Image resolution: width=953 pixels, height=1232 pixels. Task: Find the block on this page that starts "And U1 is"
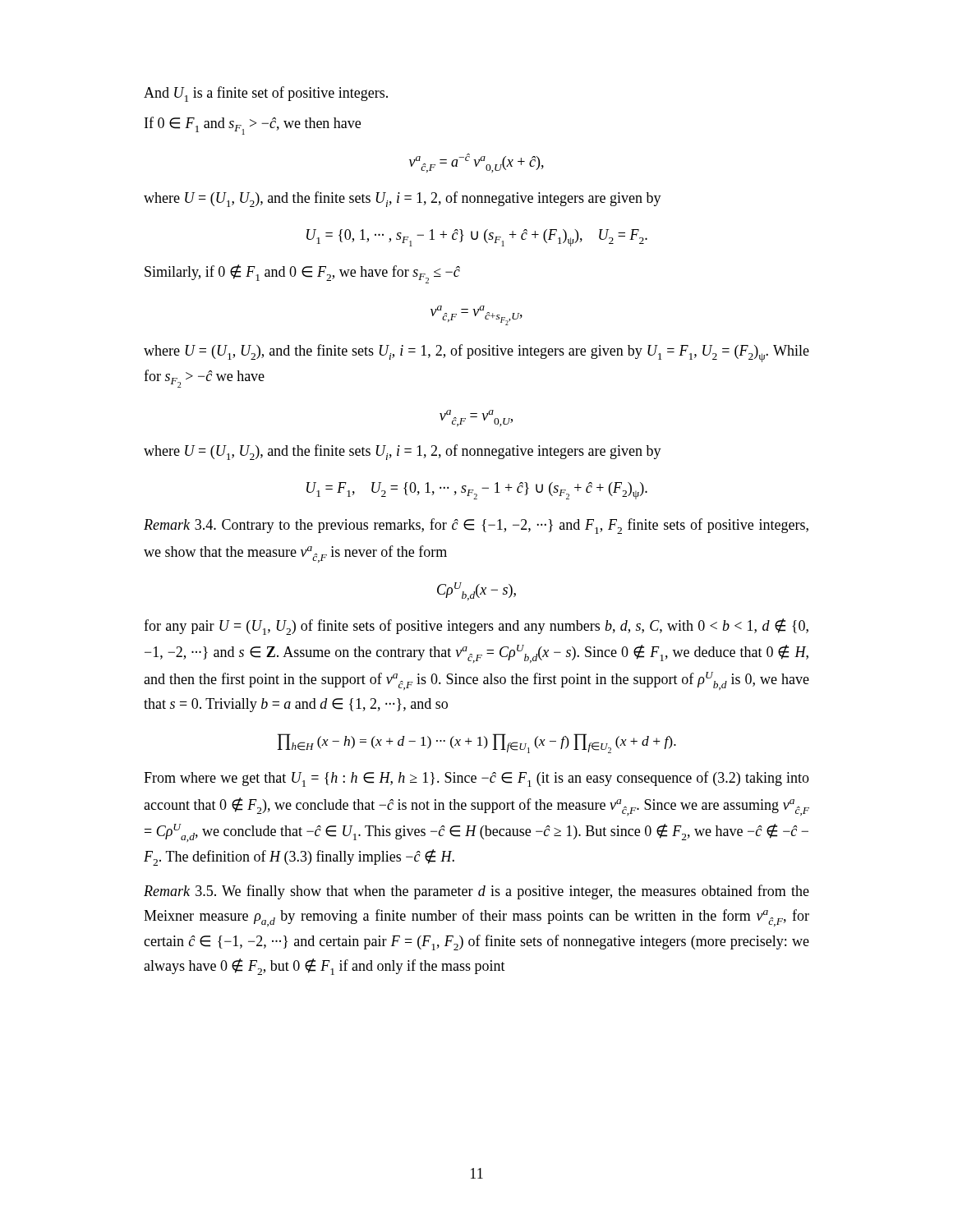tap(266, 94)
